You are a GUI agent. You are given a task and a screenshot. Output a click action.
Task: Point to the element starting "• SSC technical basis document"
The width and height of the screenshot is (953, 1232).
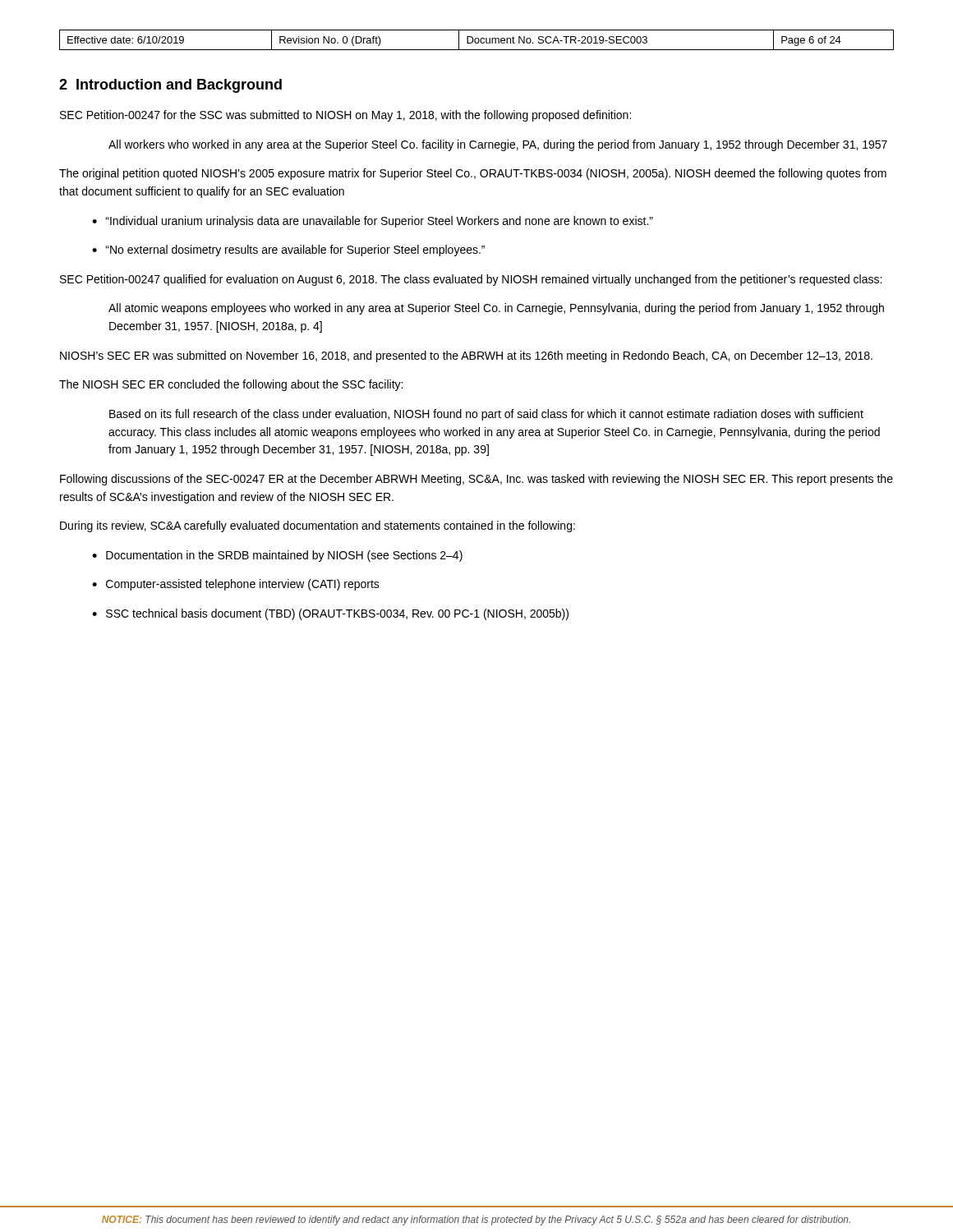pos(493,615)
